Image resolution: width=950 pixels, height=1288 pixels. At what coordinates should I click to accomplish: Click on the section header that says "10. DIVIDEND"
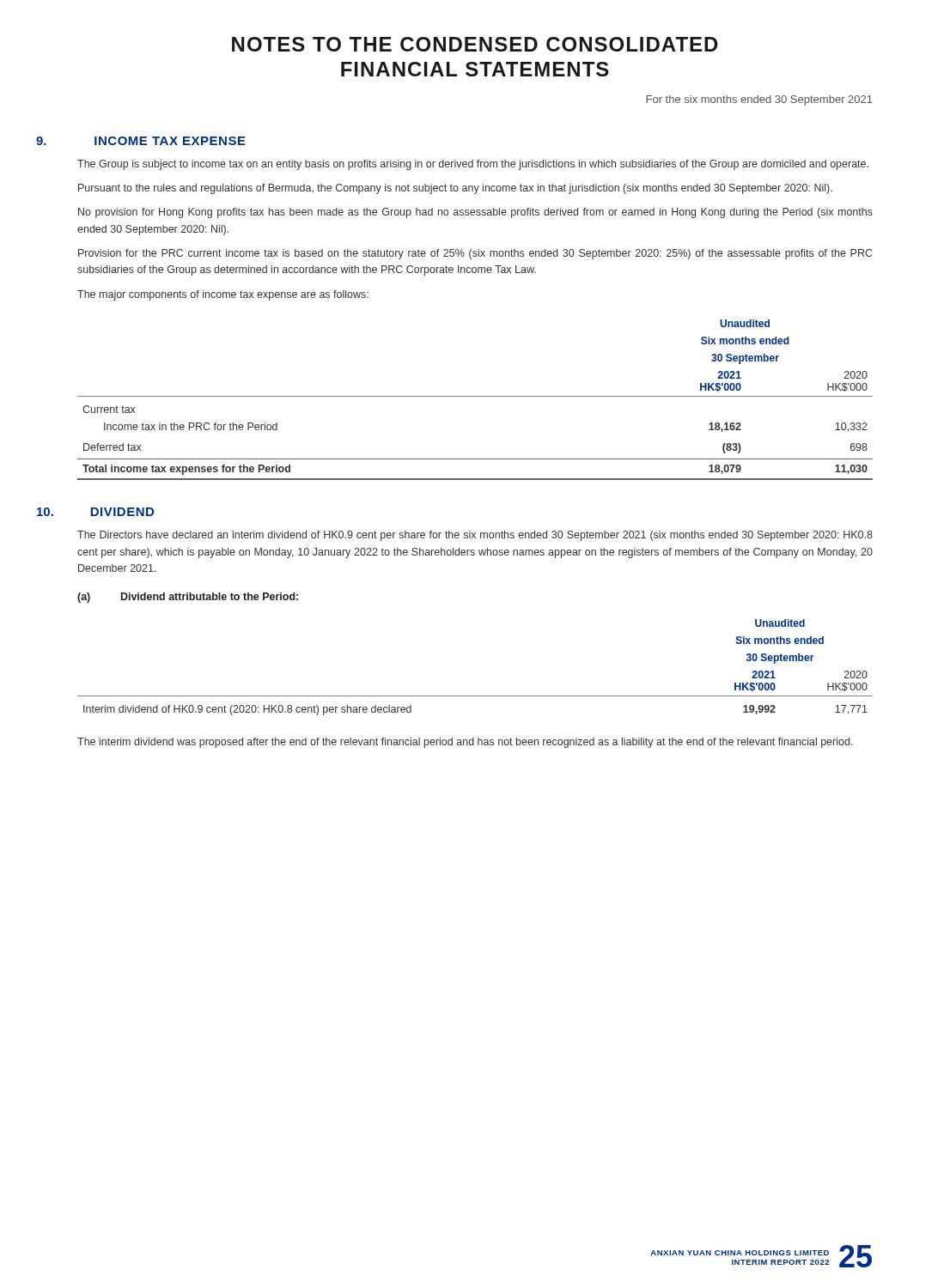click(116, 512)
